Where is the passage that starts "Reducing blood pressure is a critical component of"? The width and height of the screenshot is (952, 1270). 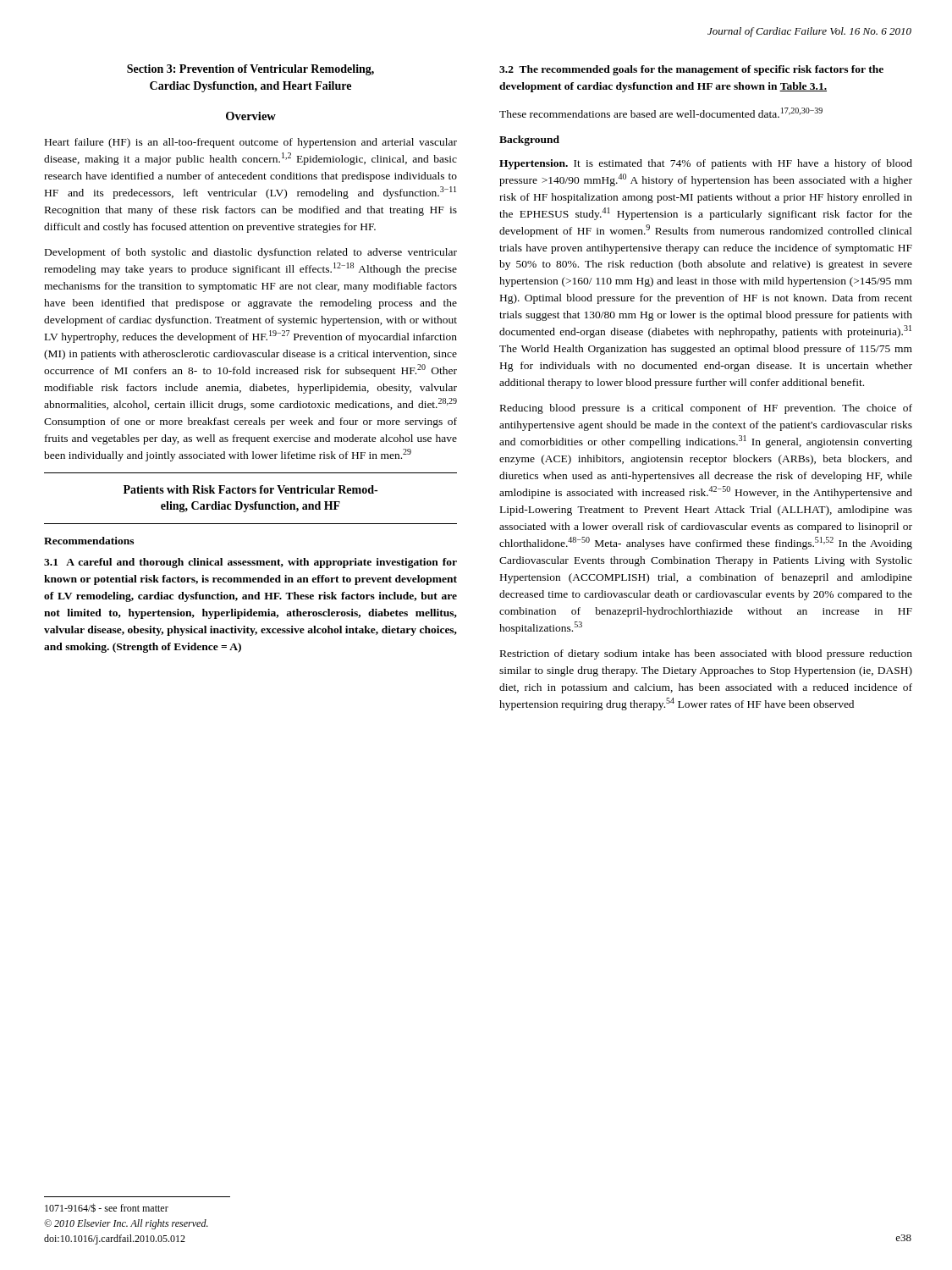tap(706, 518)
